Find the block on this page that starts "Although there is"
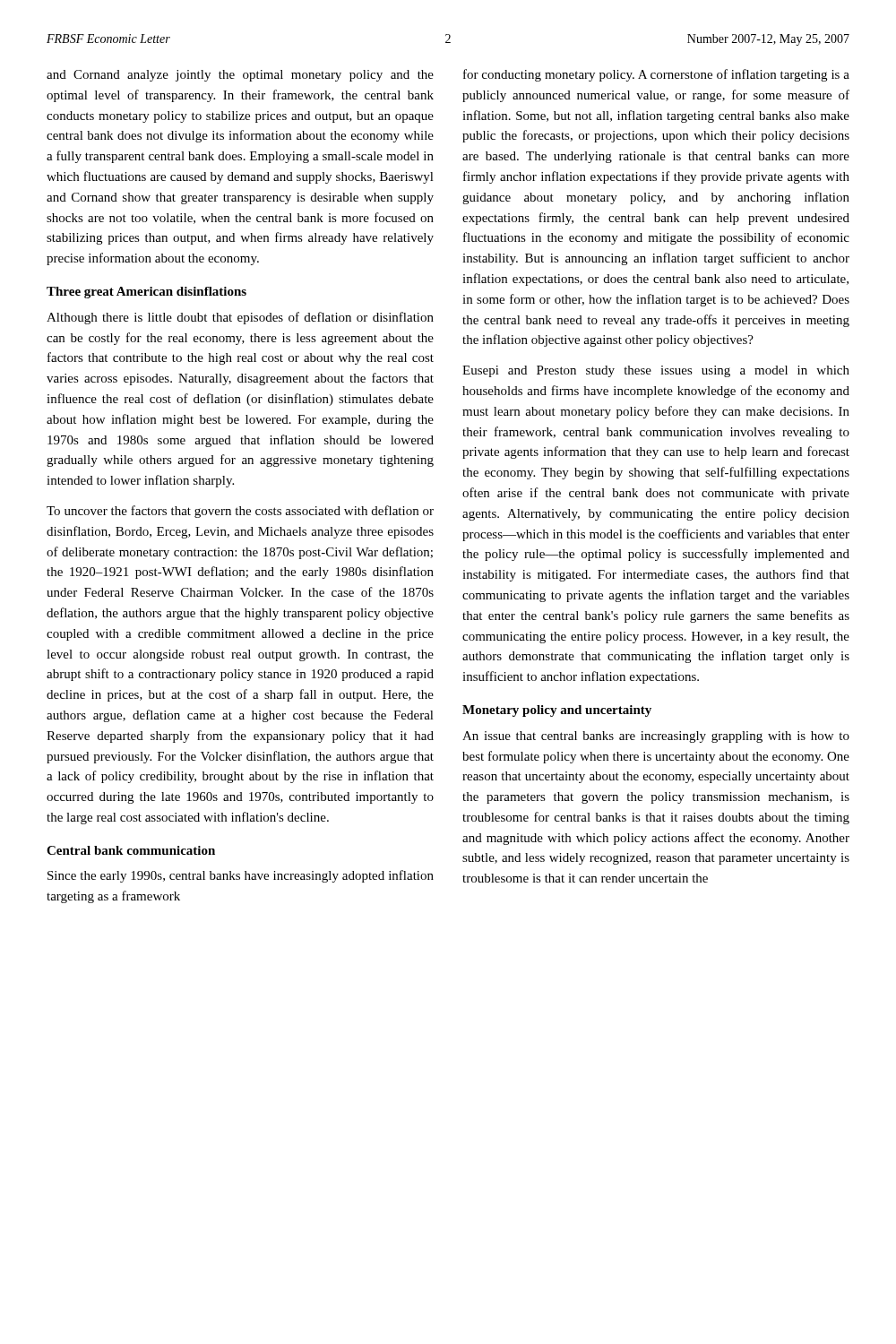The image size is (896, 1344). pos(240,399)
